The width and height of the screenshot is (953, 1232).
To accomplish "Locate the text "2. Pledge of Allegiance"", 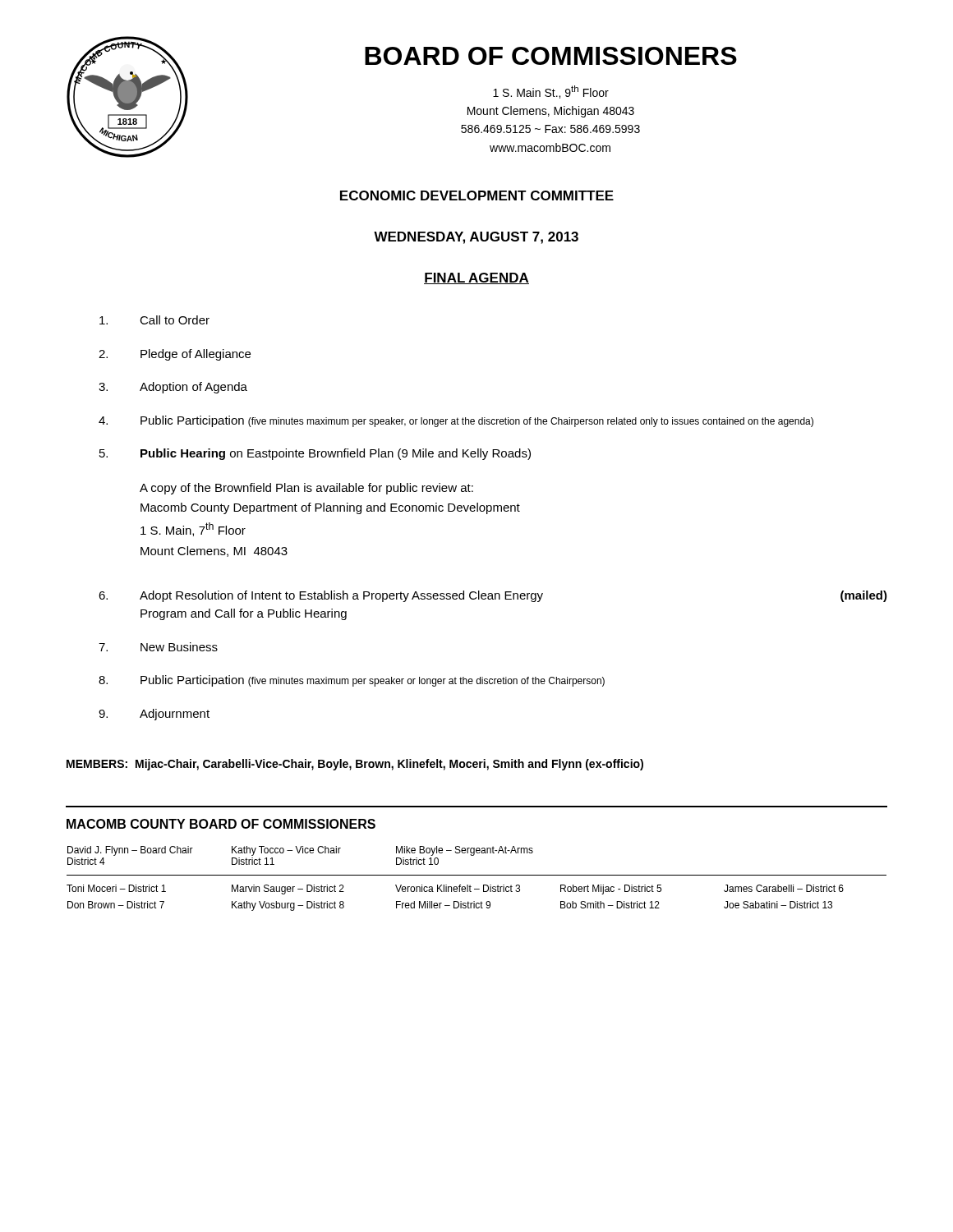I will [x=175, y=355].
